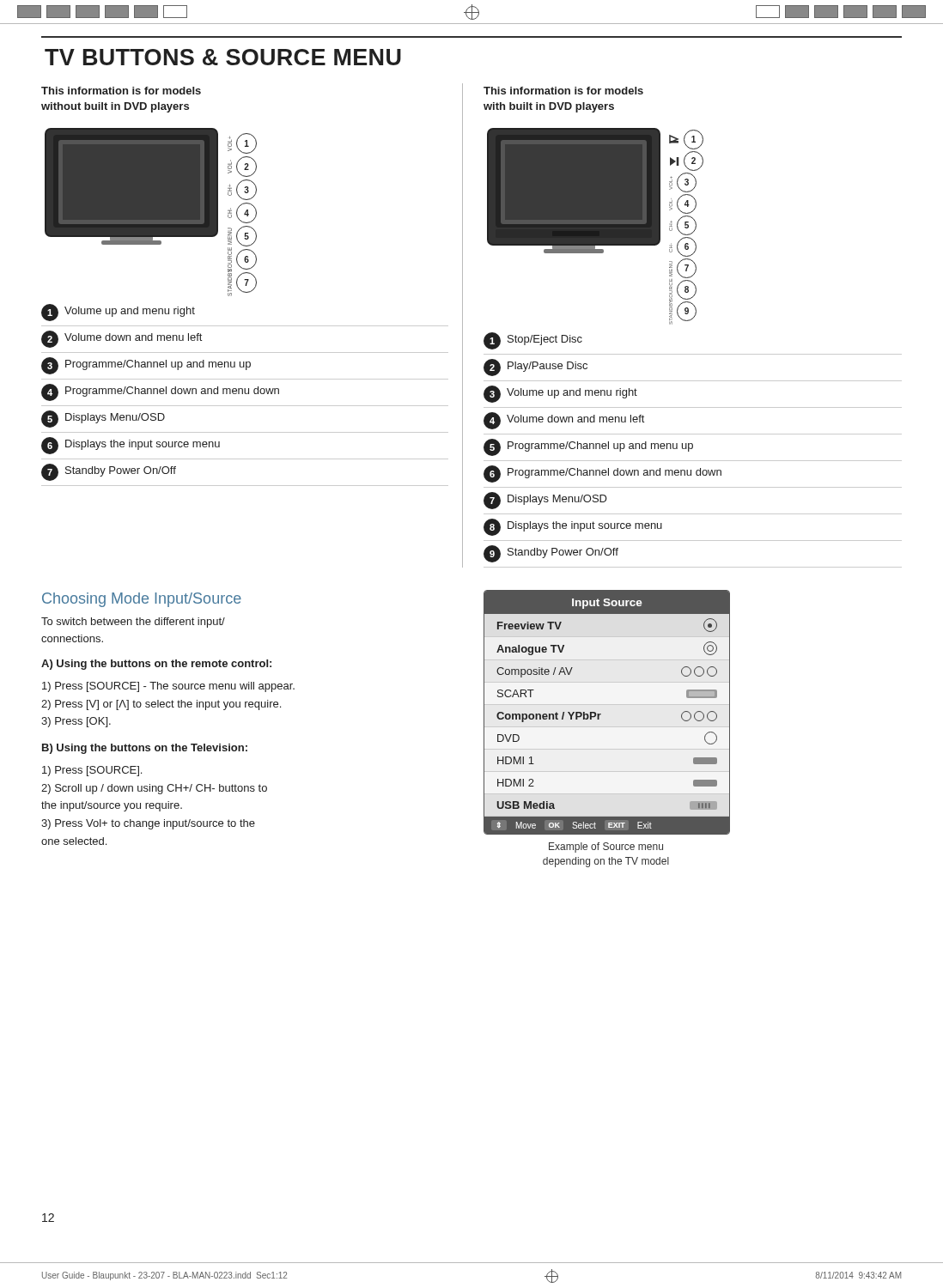
Task: Click on the list item with the text "2 Play/Pause Disc"
Action: (x=536, y=368)
